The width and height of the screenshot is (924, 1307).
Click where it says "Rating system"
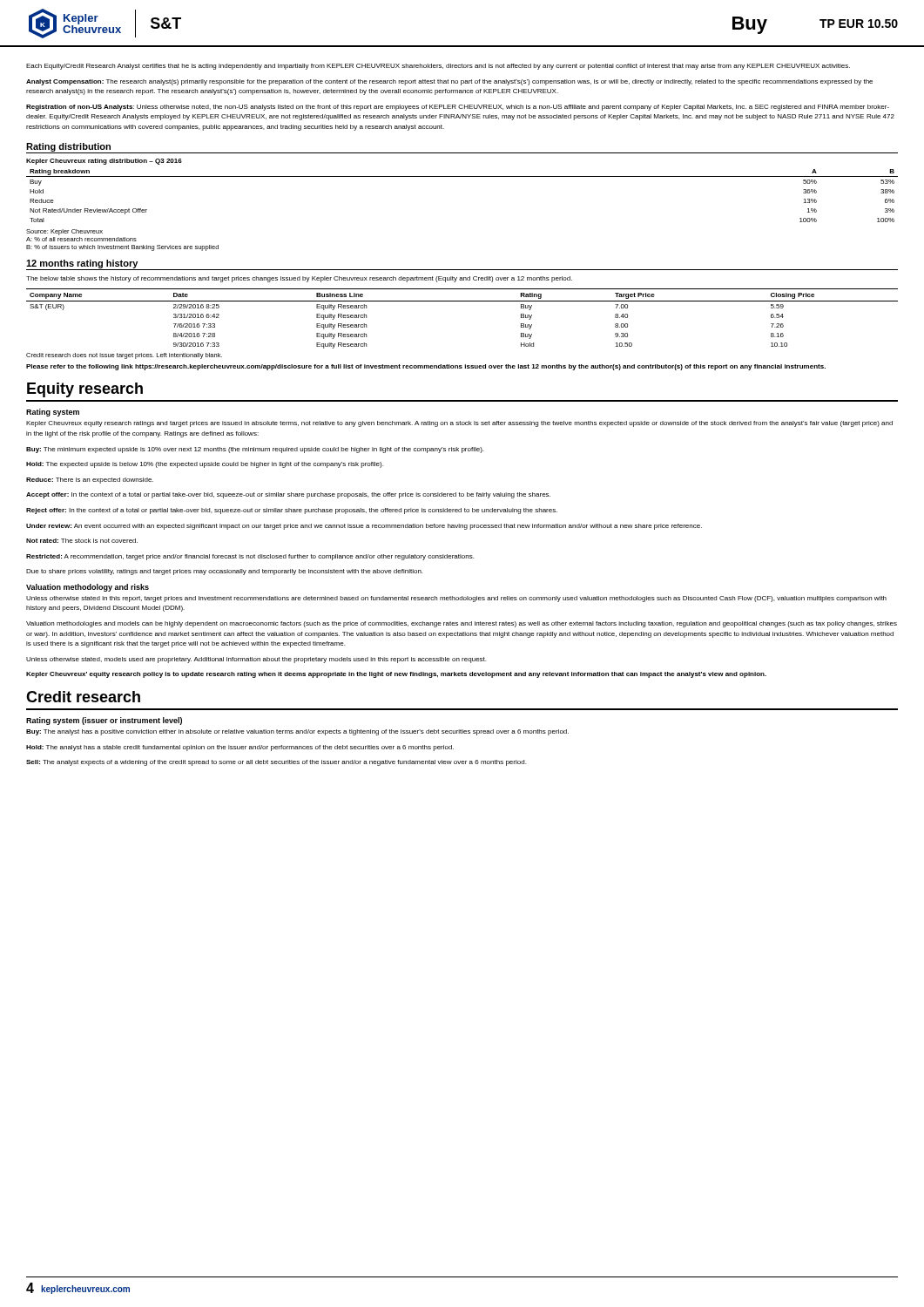(x=53, y=412)
